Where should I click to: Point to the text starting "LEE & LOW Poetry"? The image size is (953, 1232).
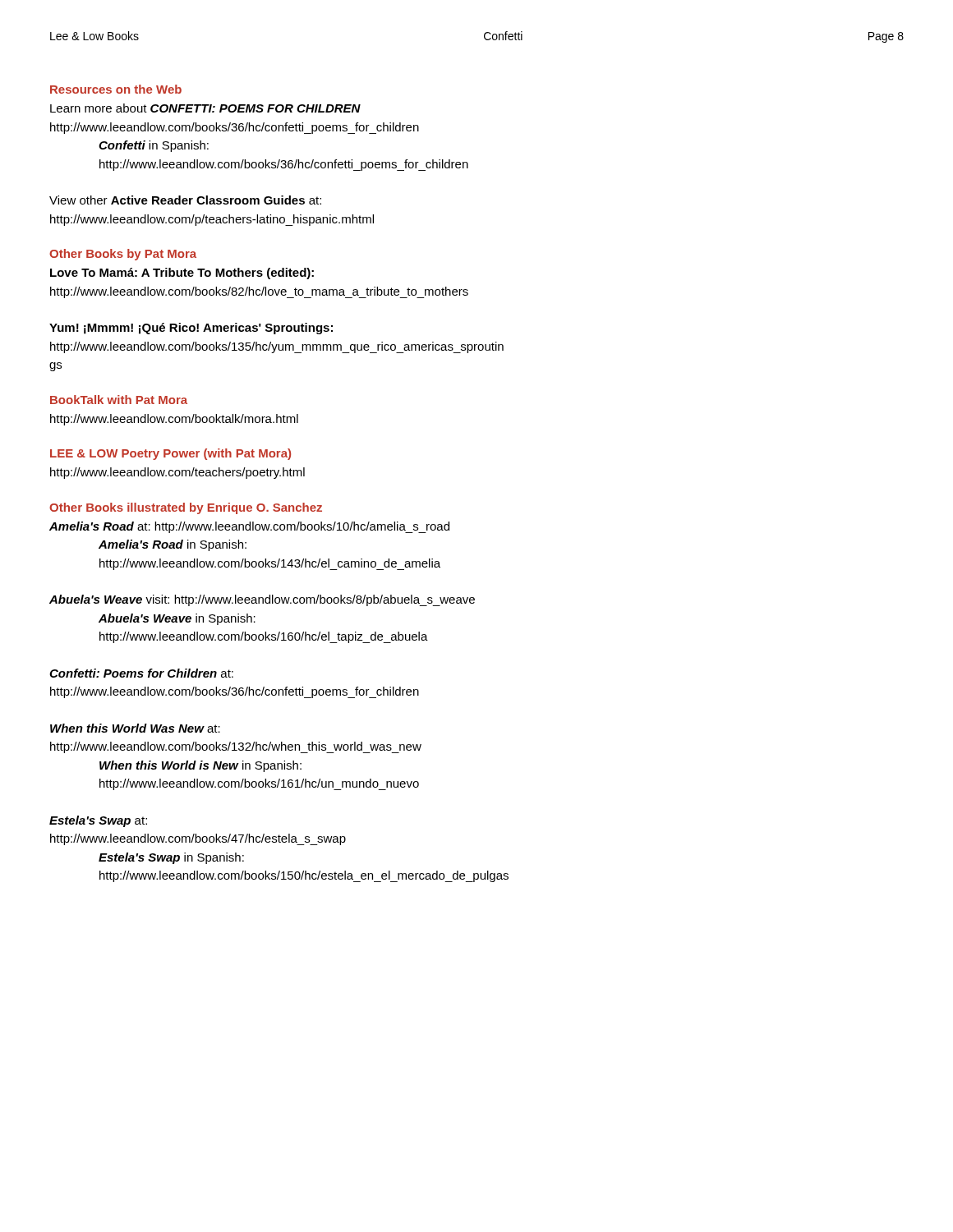pyautogui.click(x=170, y=453)
